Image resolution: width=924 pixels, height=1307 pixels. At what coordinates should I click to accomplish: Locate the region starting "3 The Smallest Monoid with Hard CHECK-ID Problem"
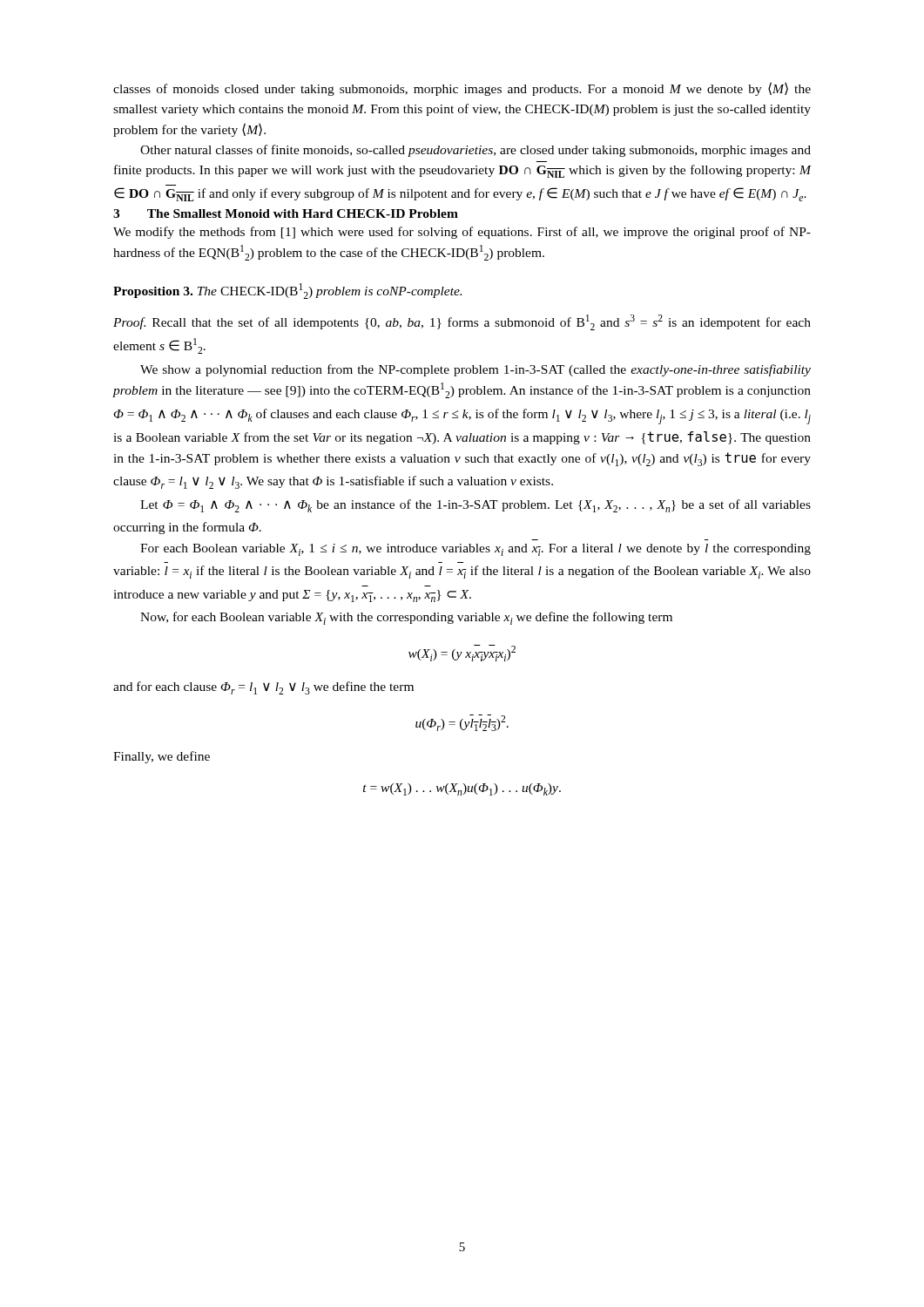click(286, 213)
